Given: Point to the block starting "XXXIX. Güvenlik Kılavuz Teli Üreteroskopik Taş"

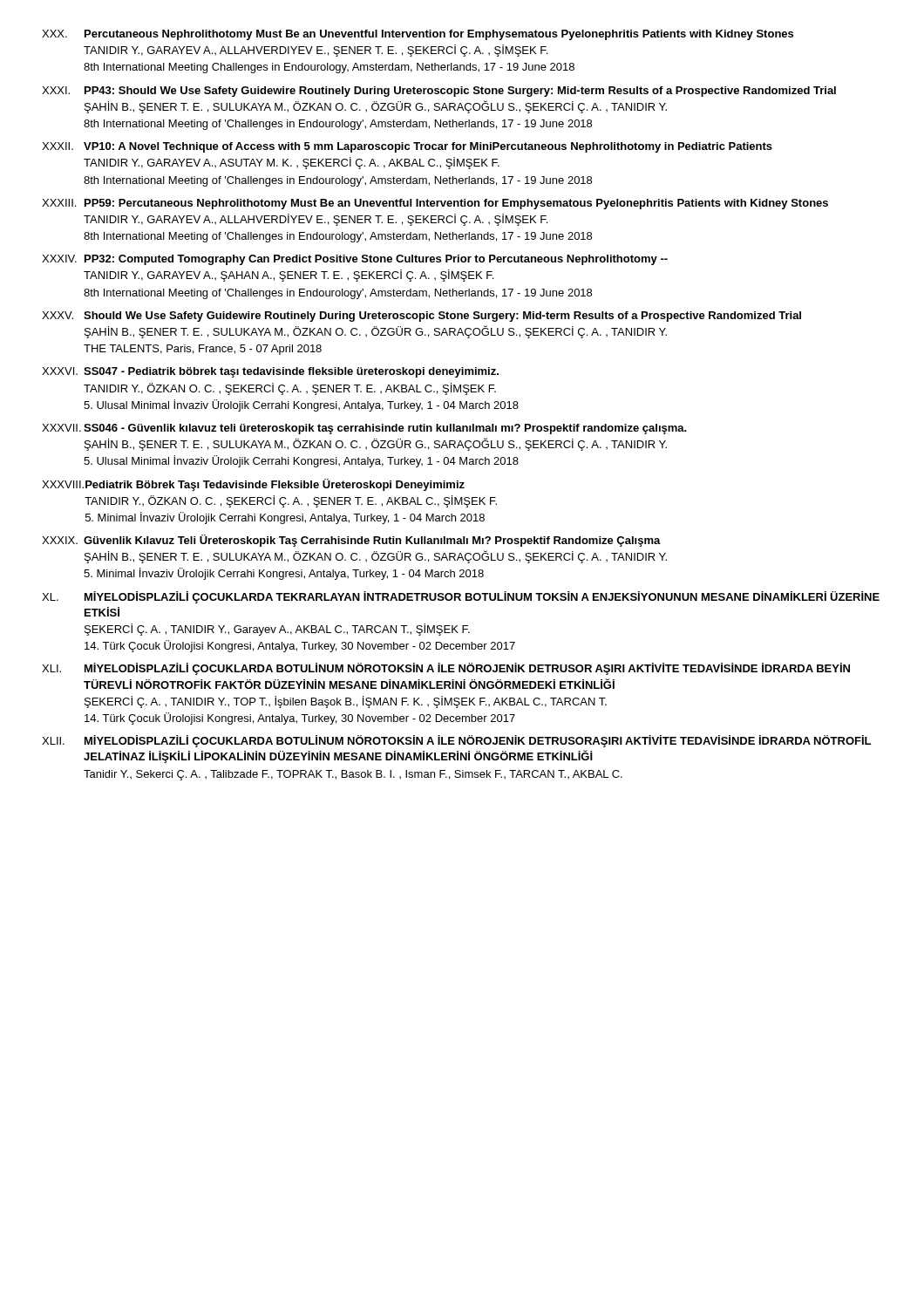Looking at the screenshot, I should pos(462,558).
